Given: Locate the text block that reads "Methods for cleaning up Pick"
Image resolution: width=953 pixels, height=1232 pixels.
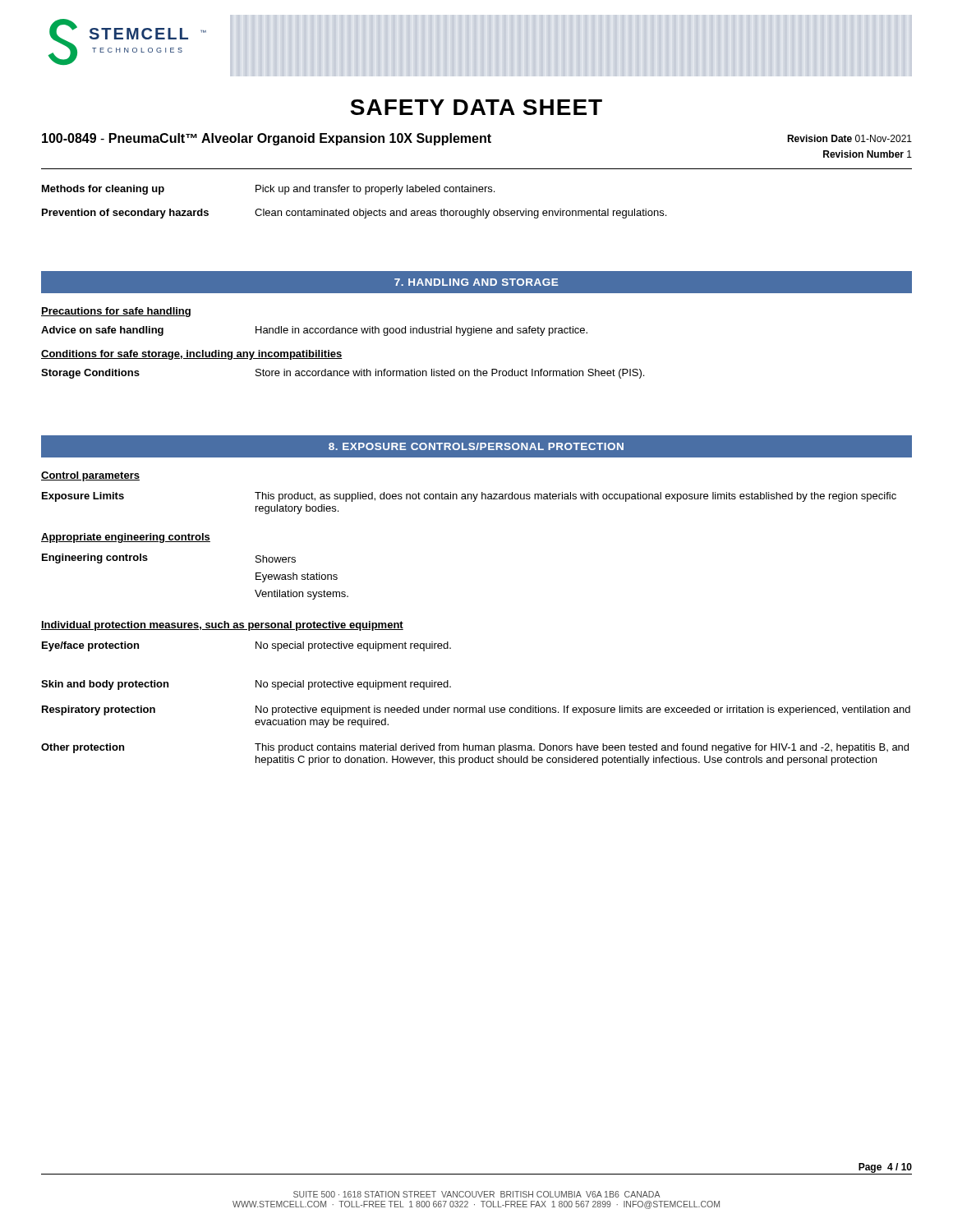Looking at the screenshot, I should click(x=476, y=188).
